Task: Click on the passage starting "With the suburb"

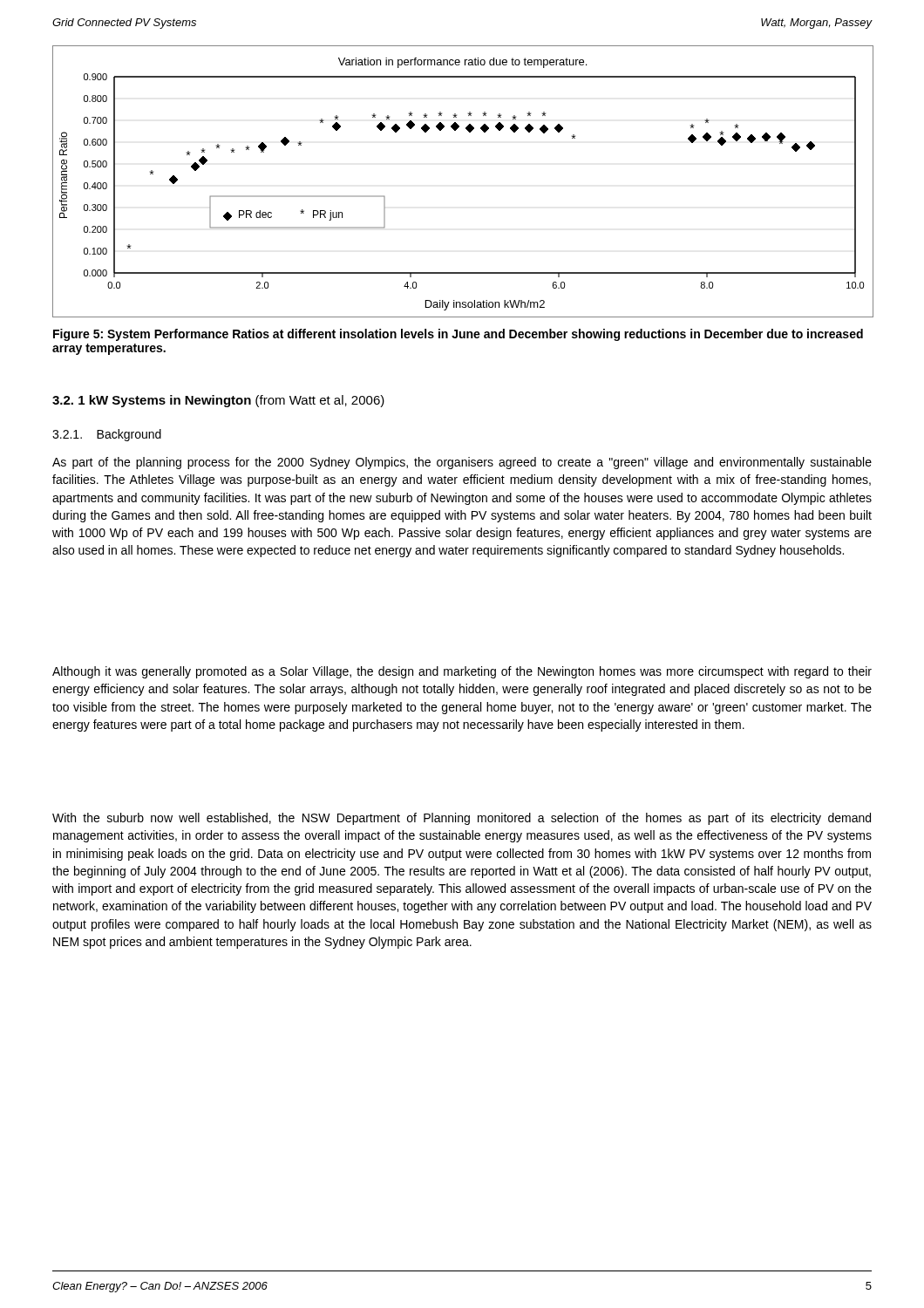Action: tap(462, 880)
